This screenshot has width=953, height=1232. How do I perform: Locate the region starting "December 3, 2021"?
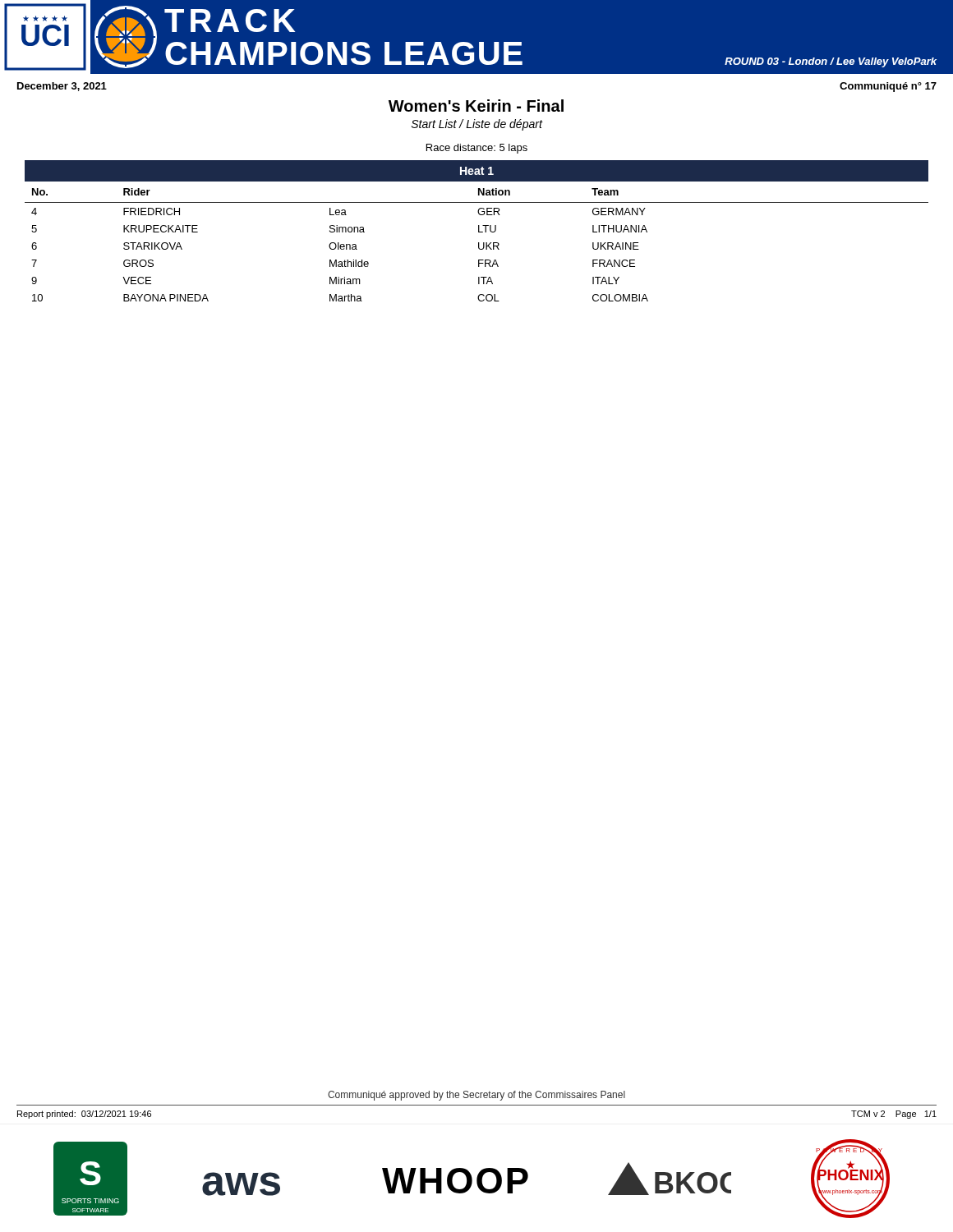[x=62, y=86]
